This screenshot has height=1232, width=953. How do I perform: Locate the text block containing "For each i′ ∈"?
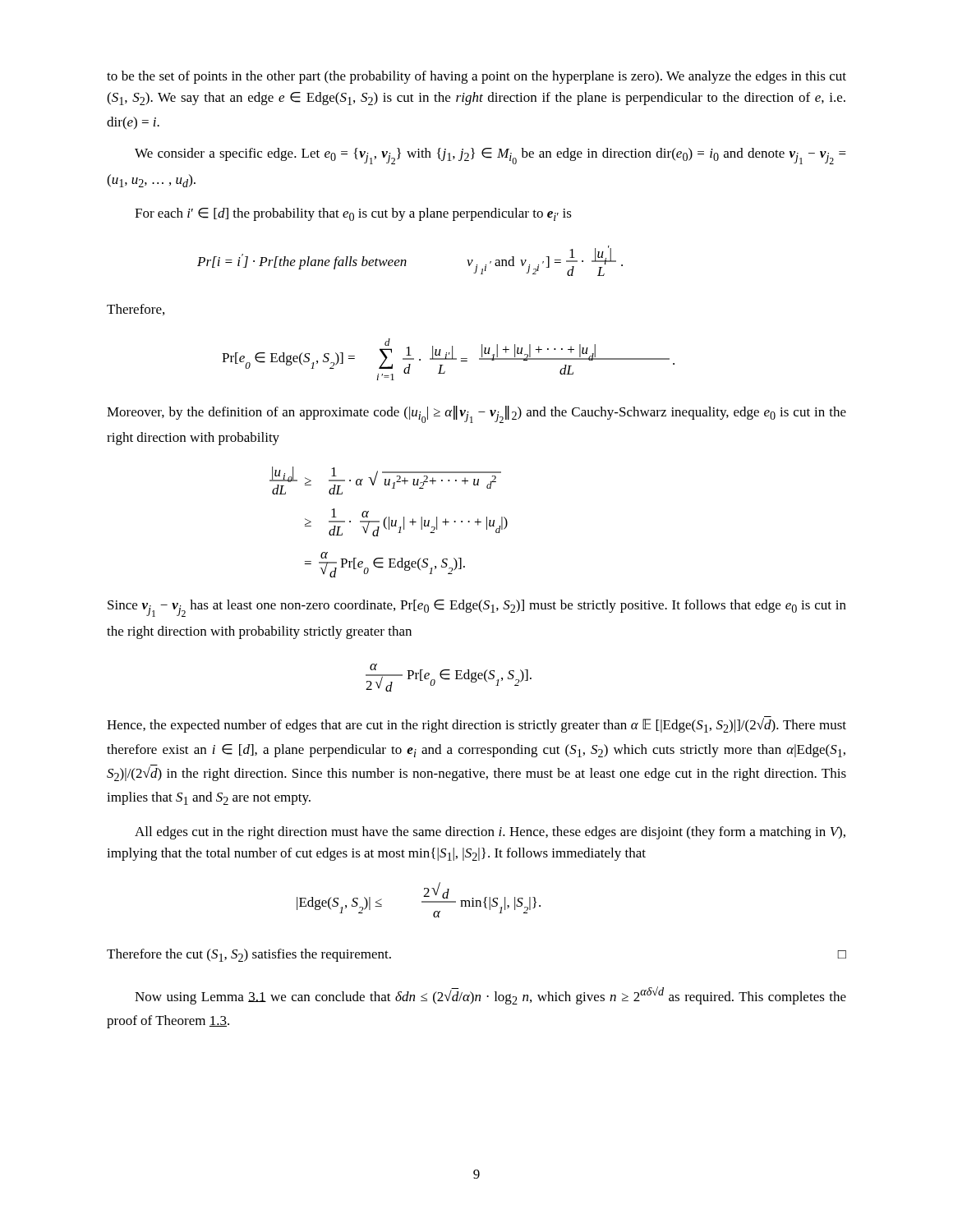click(x=476, y=215)
